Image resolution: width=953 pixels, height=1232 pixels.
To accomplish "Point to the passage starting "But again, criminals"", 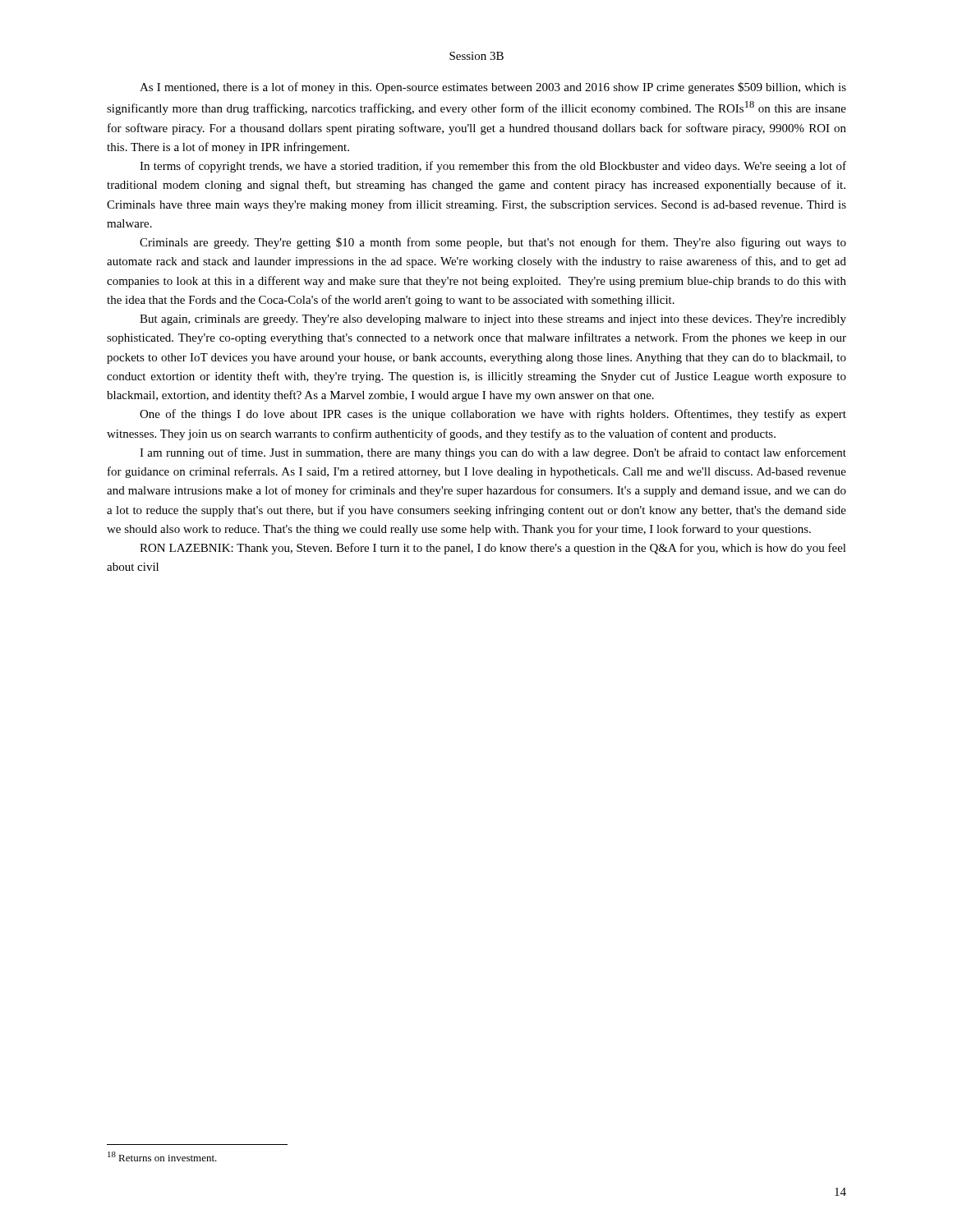I will tap(476, 357).
